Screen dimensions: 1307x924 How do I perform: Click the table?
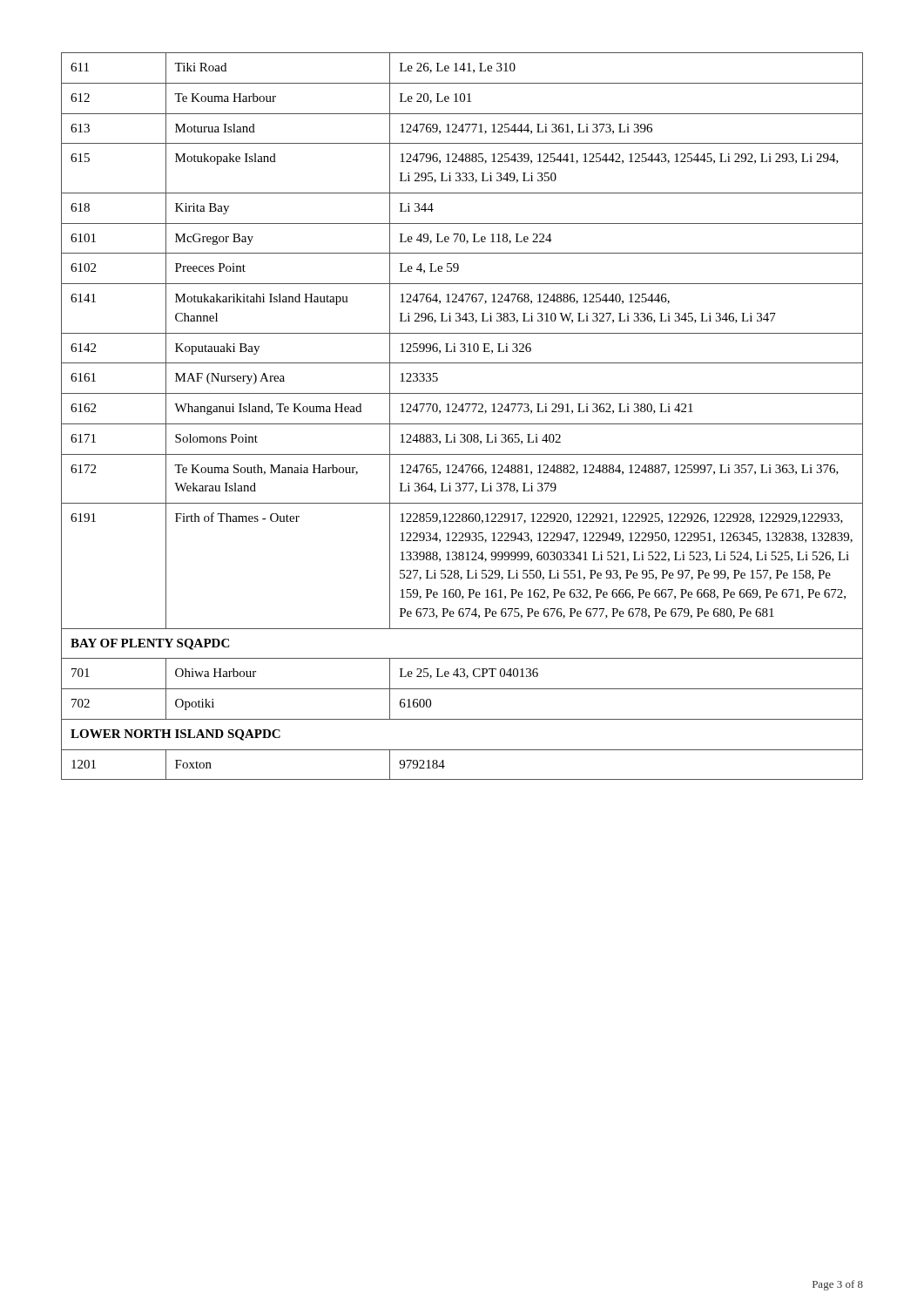(x=462, y=416)
